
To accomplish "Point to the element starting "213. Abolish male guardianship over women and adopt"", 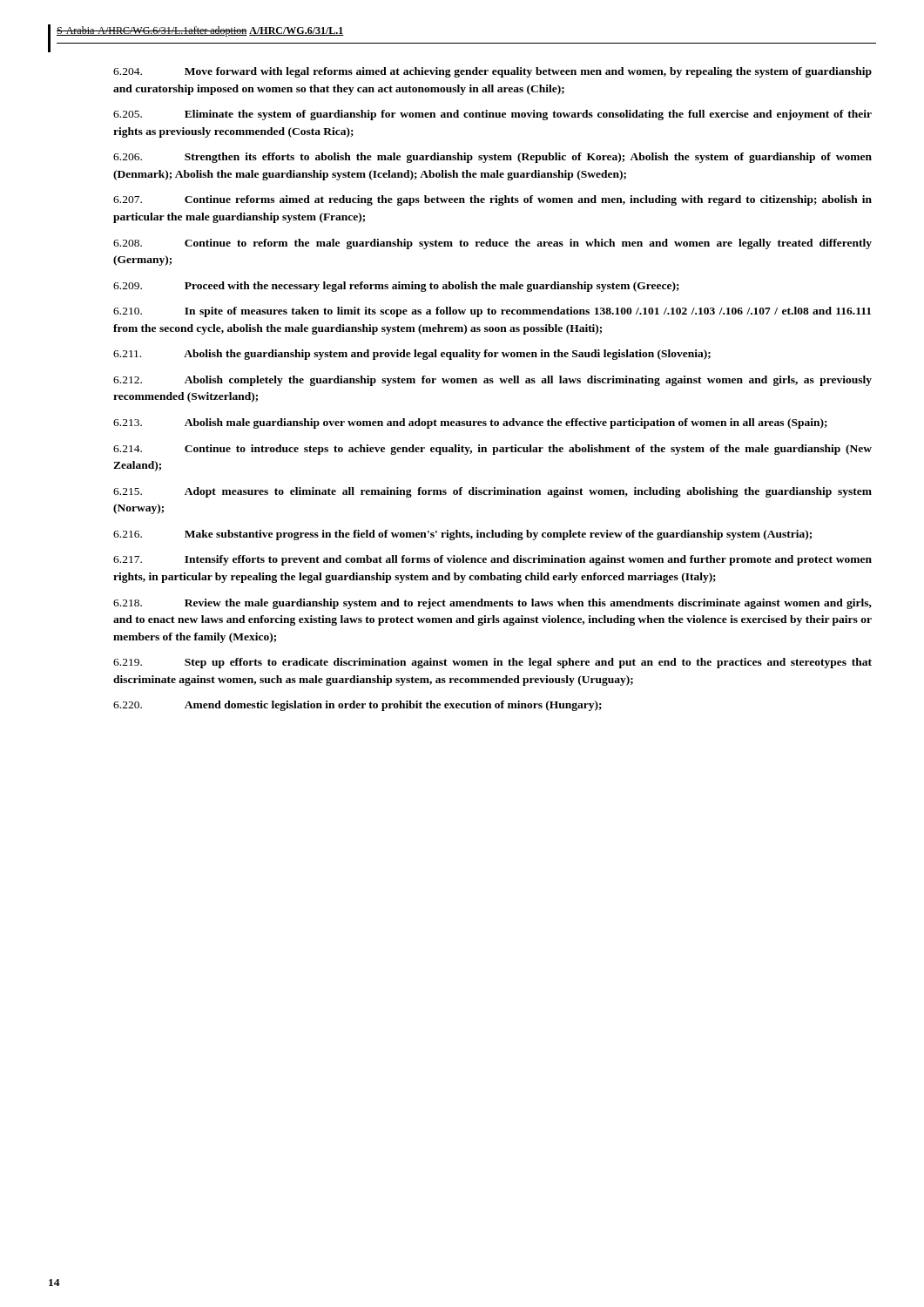I will tap(471, 422).
